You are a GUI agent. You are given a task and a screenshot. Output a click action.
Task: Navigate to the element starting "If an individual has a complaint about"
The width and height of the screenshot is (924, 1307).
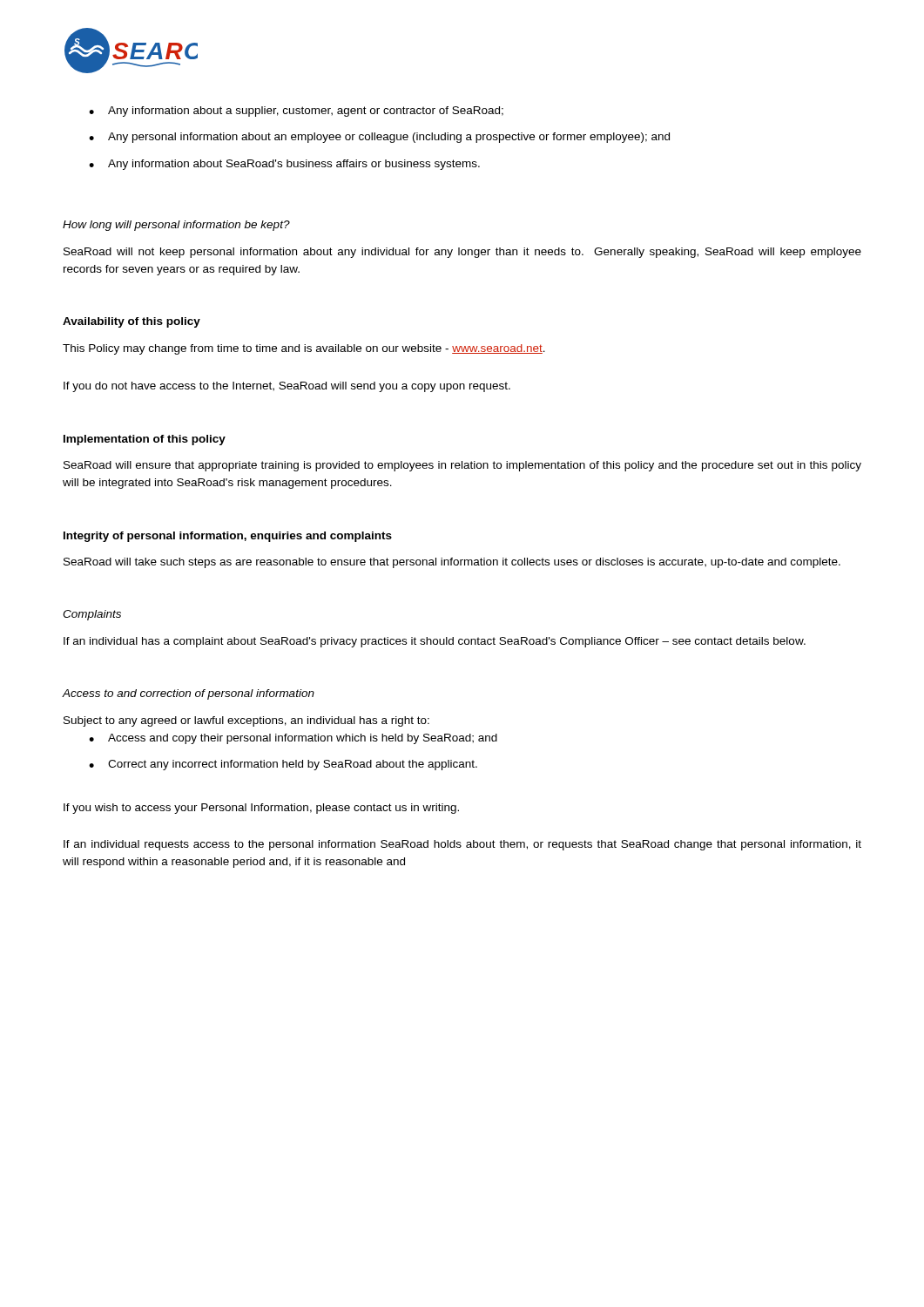pyautogui.click(x=462, y=641)
